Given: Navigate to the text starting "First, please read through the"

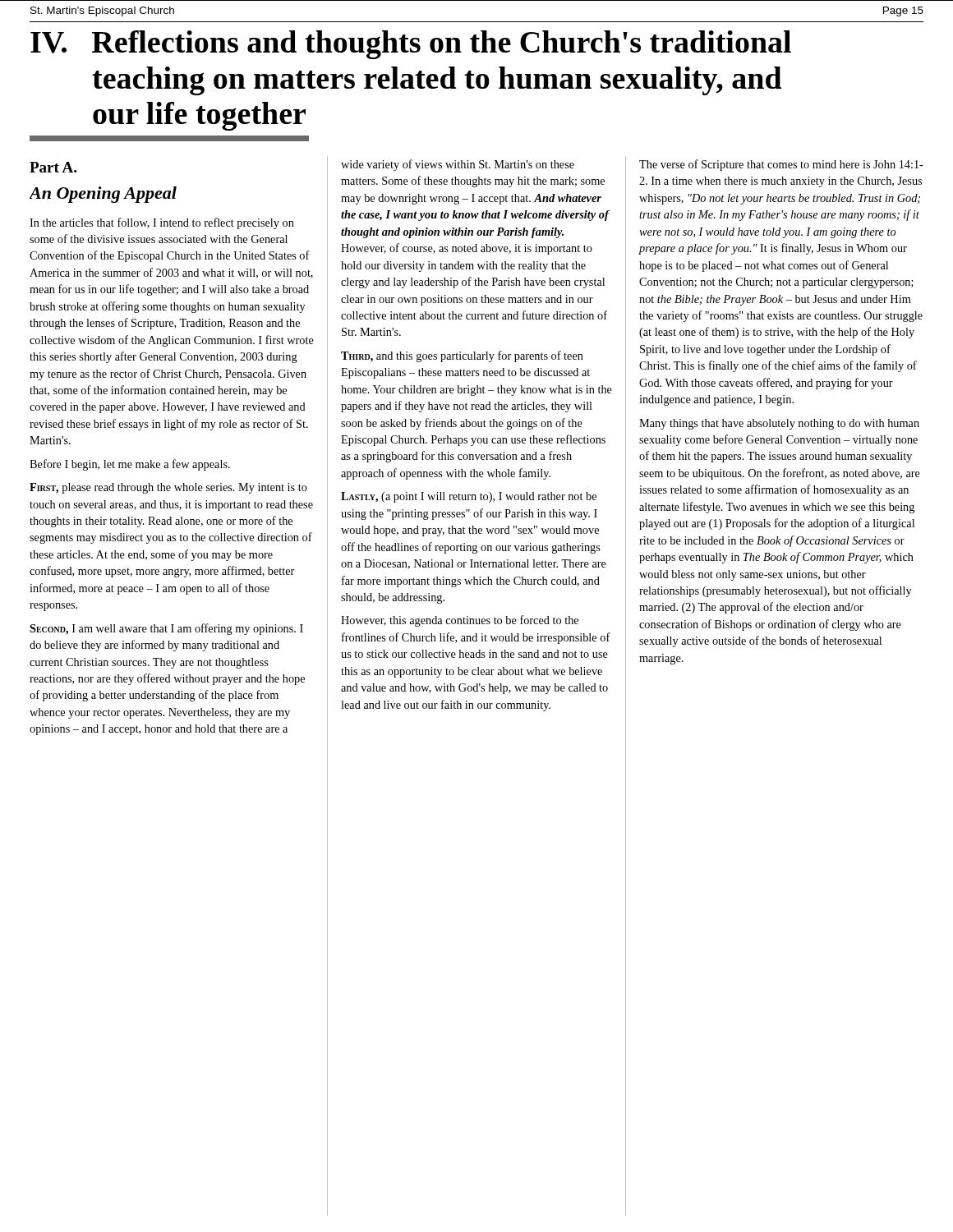Looking at the screenshot, I should click(172, 546).
